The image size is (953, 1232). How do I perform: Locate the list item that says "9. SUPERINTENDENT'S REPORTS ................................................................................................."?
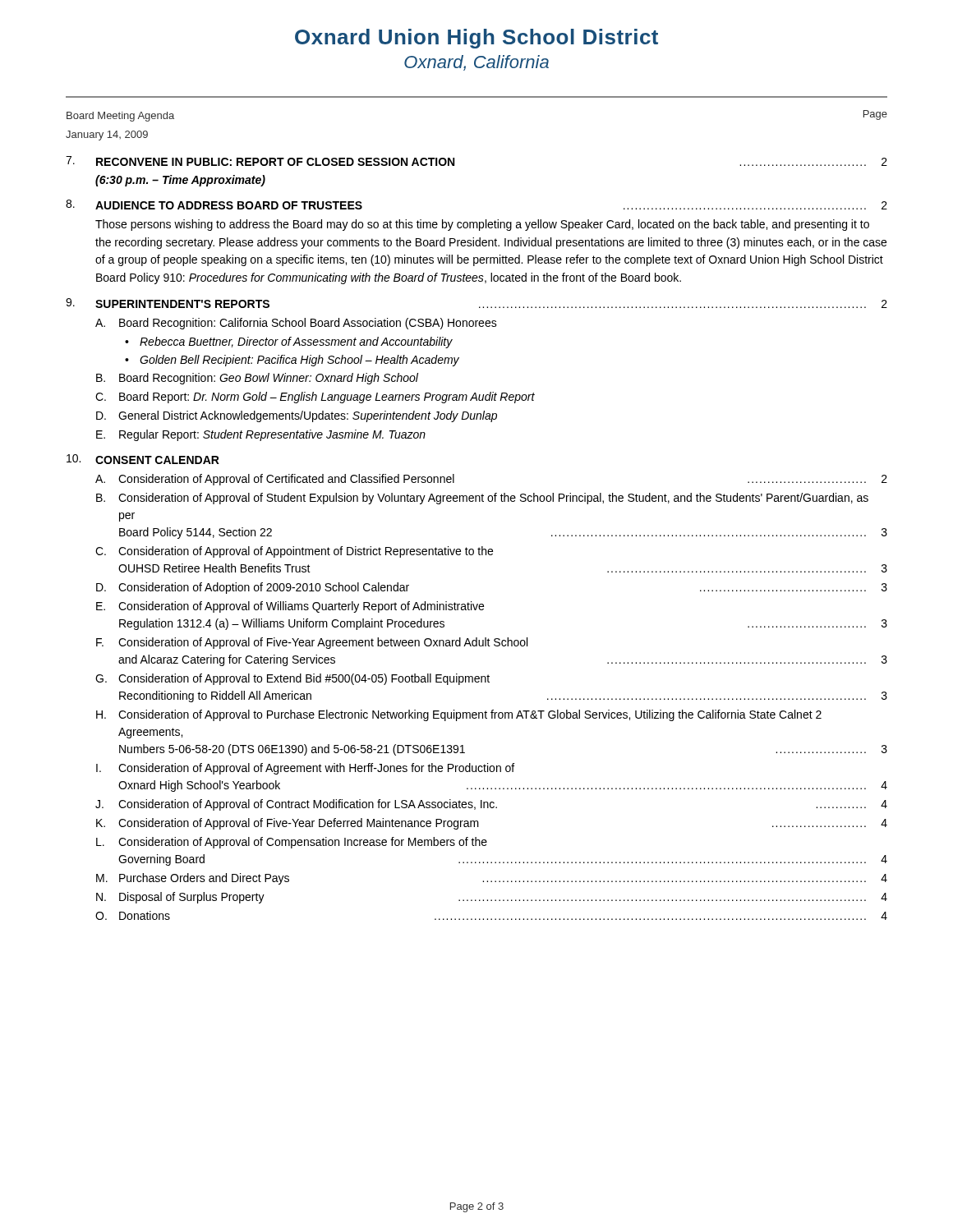click(181, 303)
